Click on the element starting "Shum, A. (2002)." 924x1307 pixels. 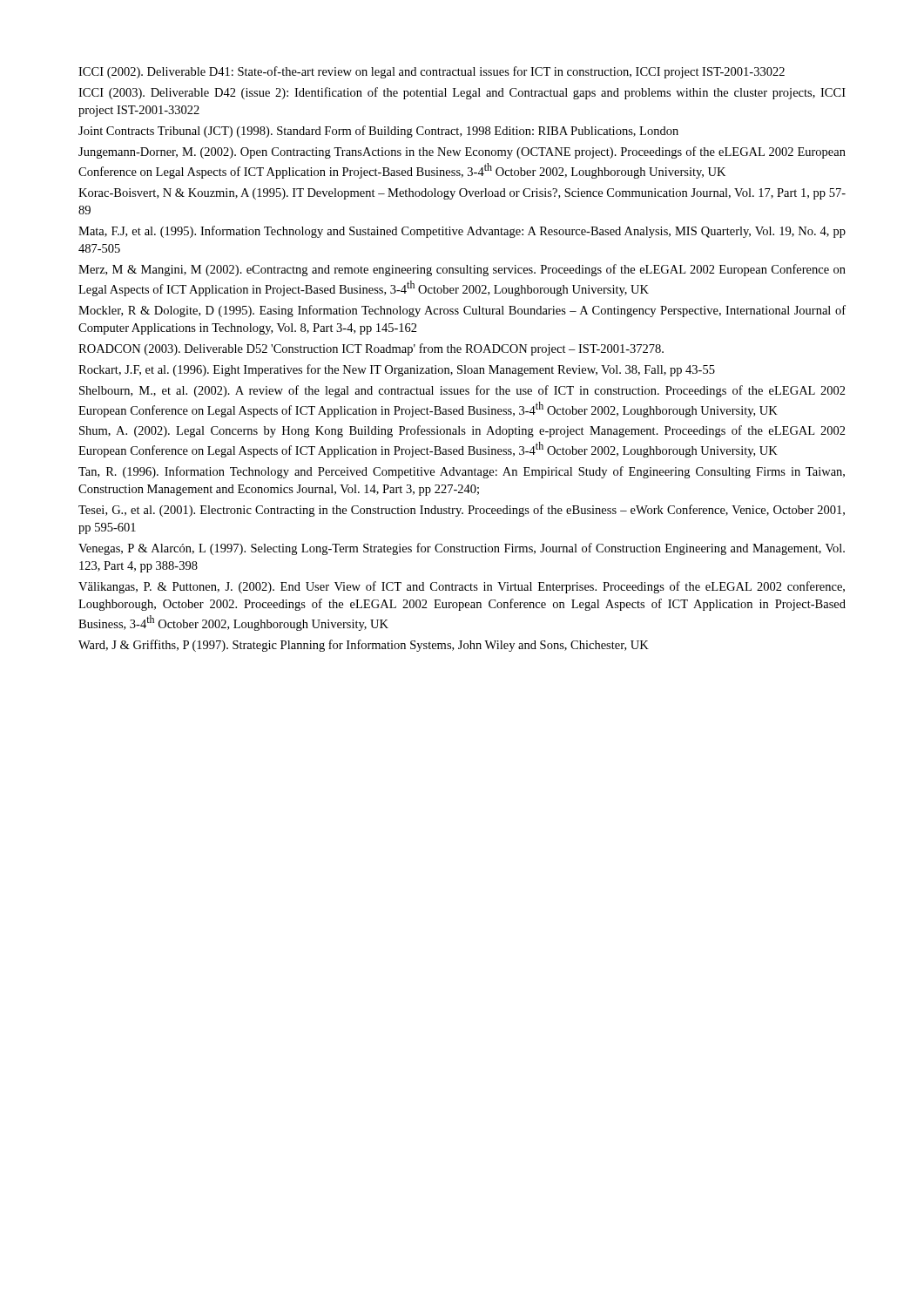point(462,441)
